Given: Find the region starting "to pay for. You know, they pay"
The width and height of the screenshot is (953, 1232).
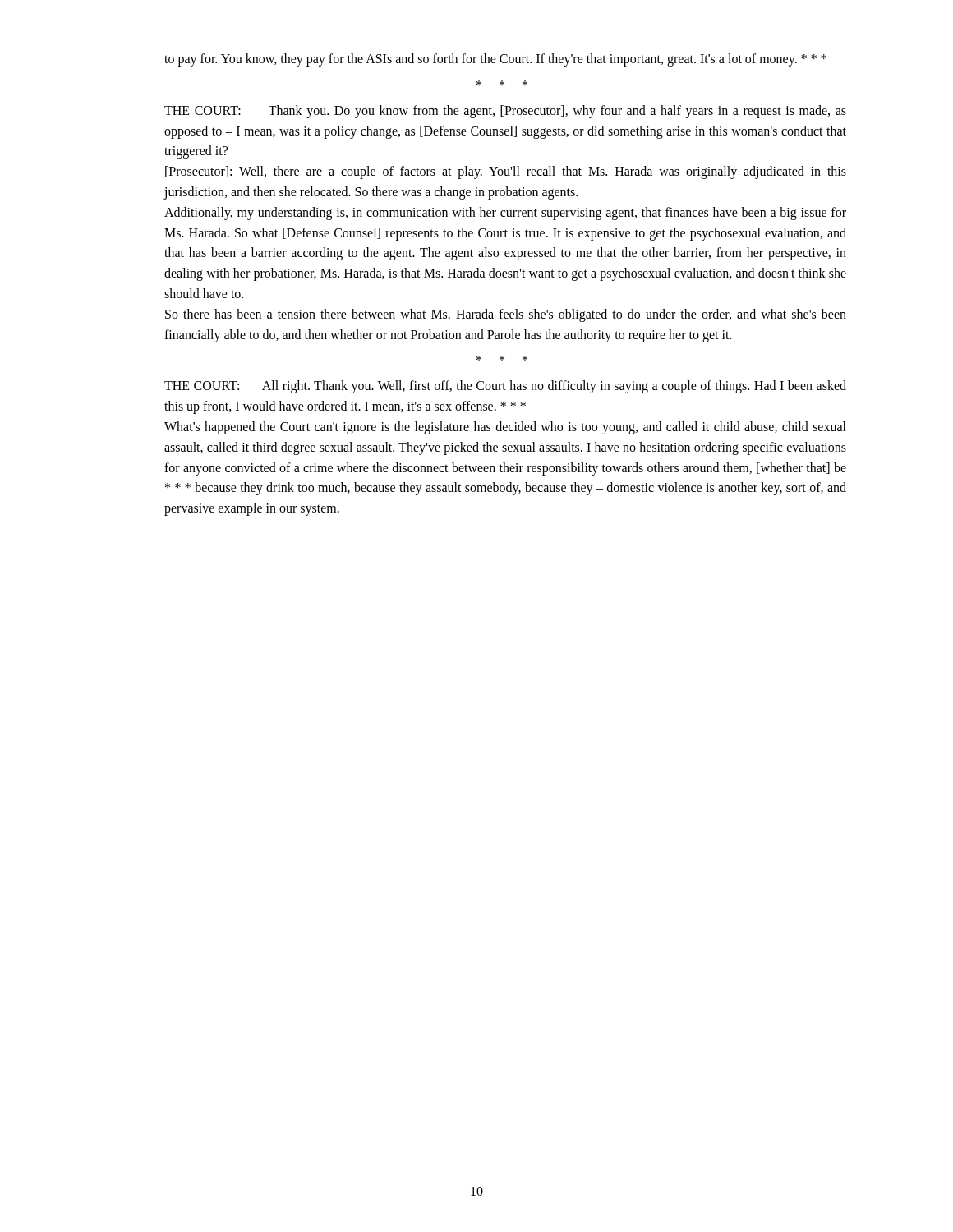Looking at the screenshot, I should click(505, 59).
